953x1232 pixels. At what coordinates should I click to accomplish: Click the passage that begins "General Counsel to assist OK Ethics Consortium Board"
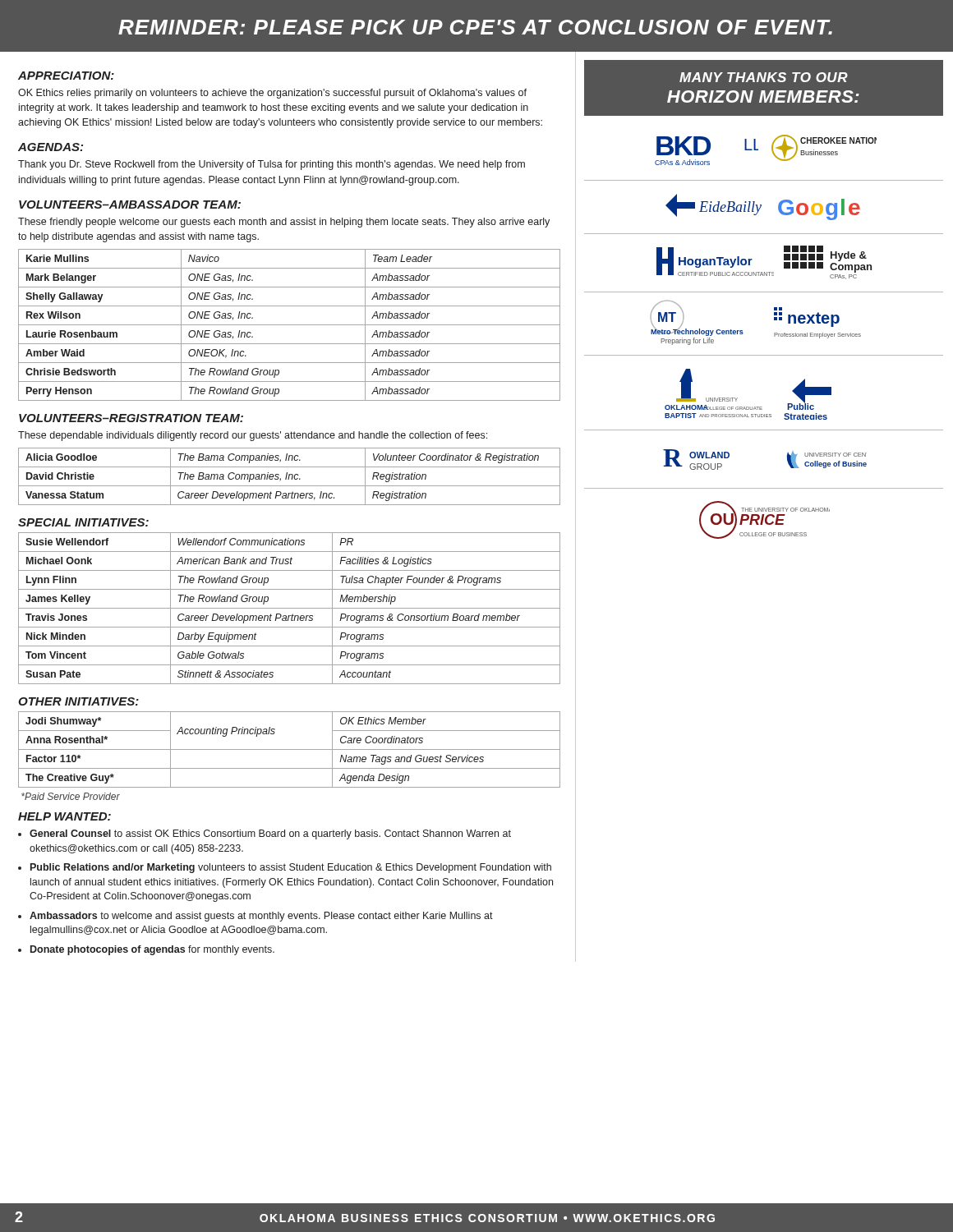[270, 841]
